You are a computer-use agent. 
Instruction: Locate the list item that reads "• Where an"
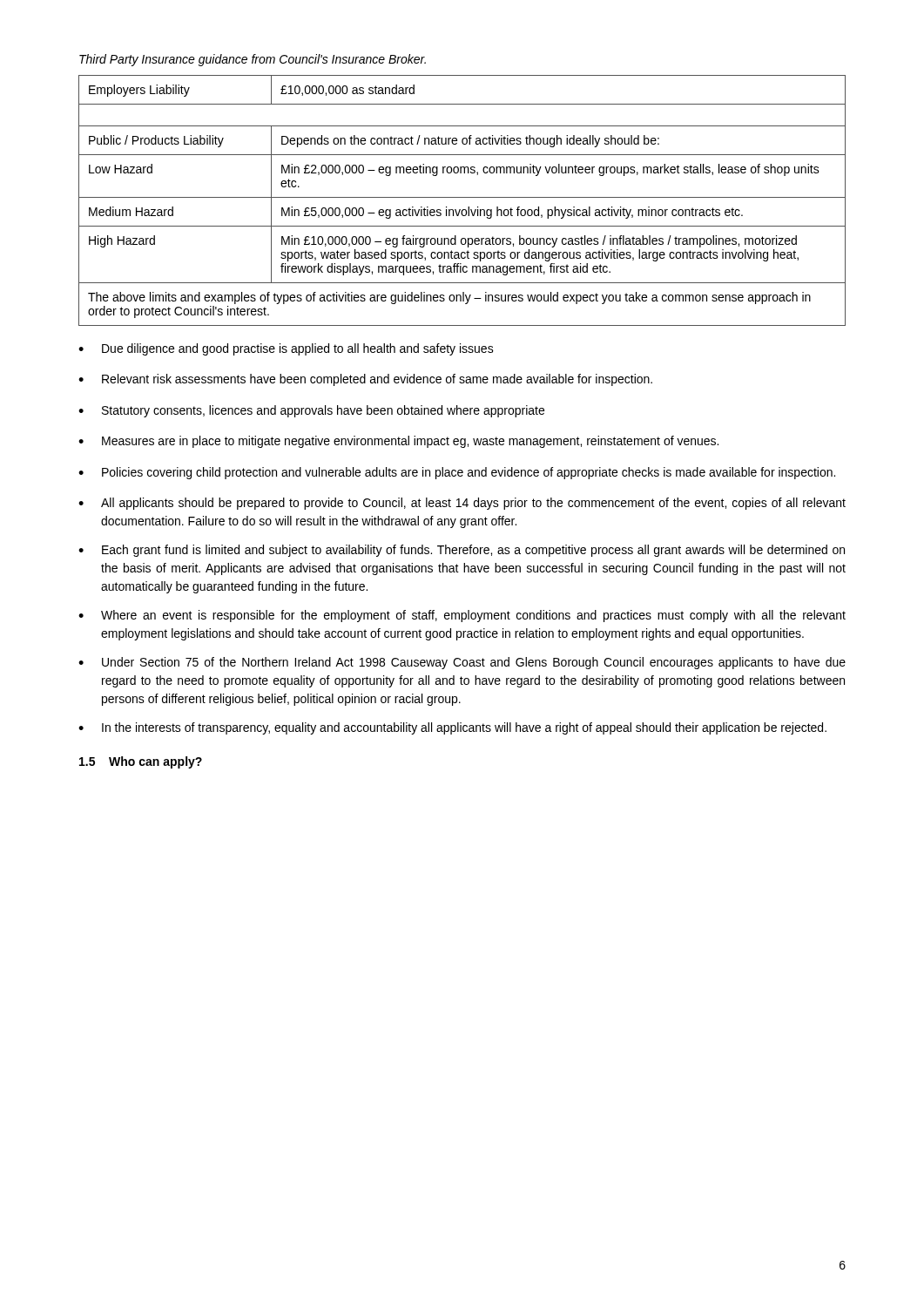[x=462, y=625]
